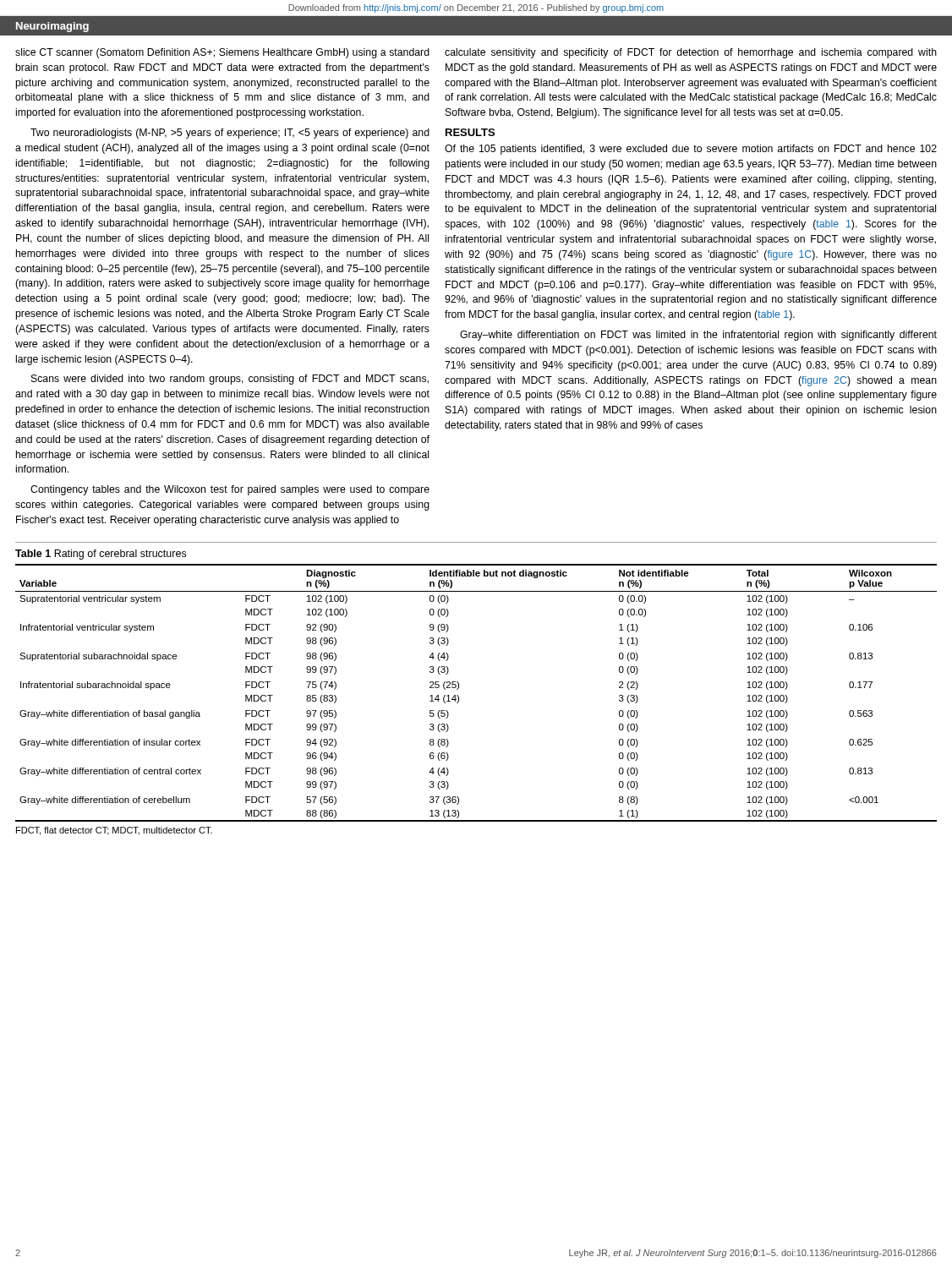Find the text block with the text "Two neuroradiologists (M-NP, >5 years of experience;"
Viewport: 952px width, 1268px height.
(x=222, y=247)
